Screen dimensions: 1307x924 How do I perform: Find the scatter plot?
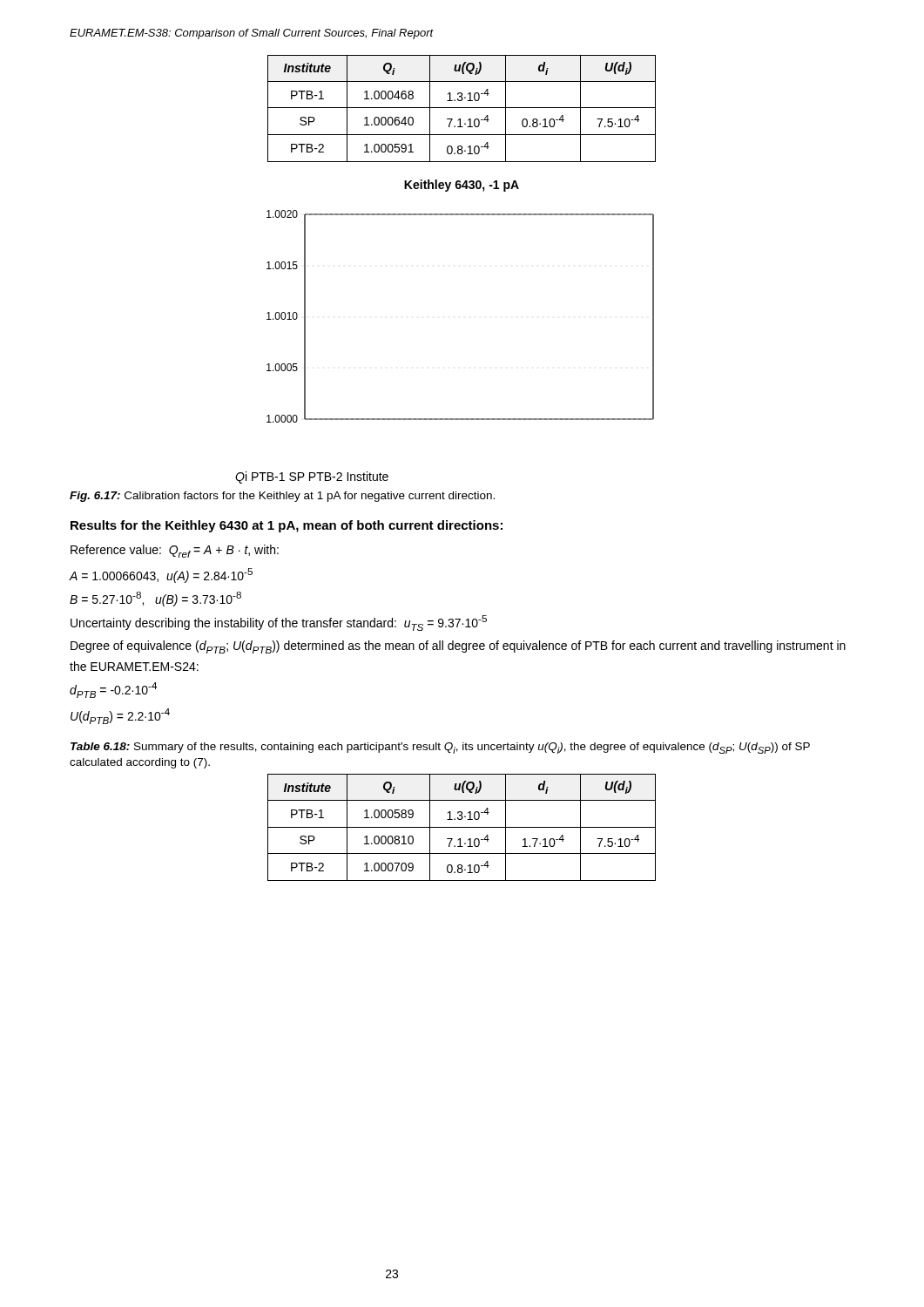(x=462, y=340)
